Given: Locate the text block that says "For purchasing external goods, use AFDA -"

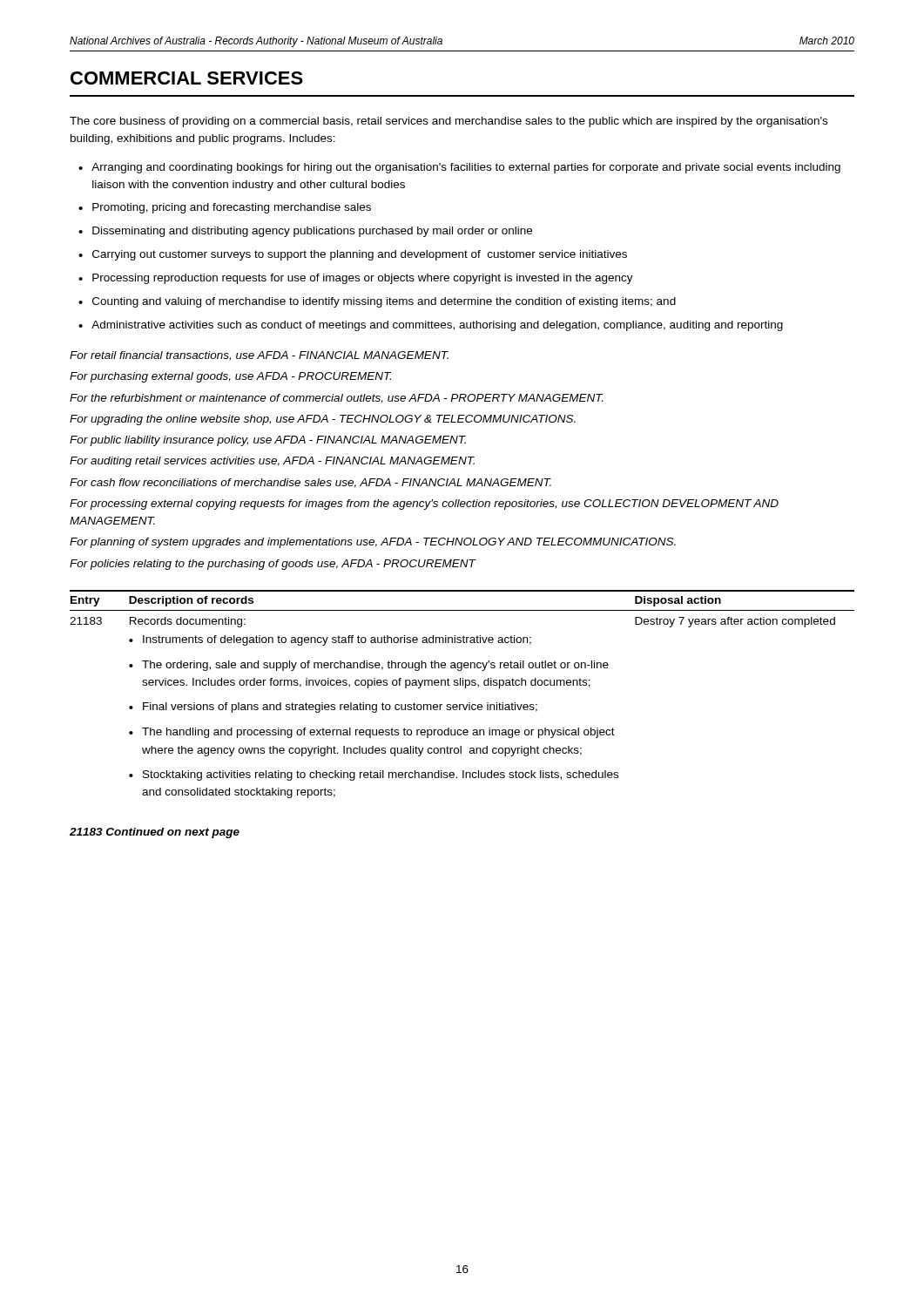Looking at the screenshot, I should pyautogui.click(x=231, y=376).
